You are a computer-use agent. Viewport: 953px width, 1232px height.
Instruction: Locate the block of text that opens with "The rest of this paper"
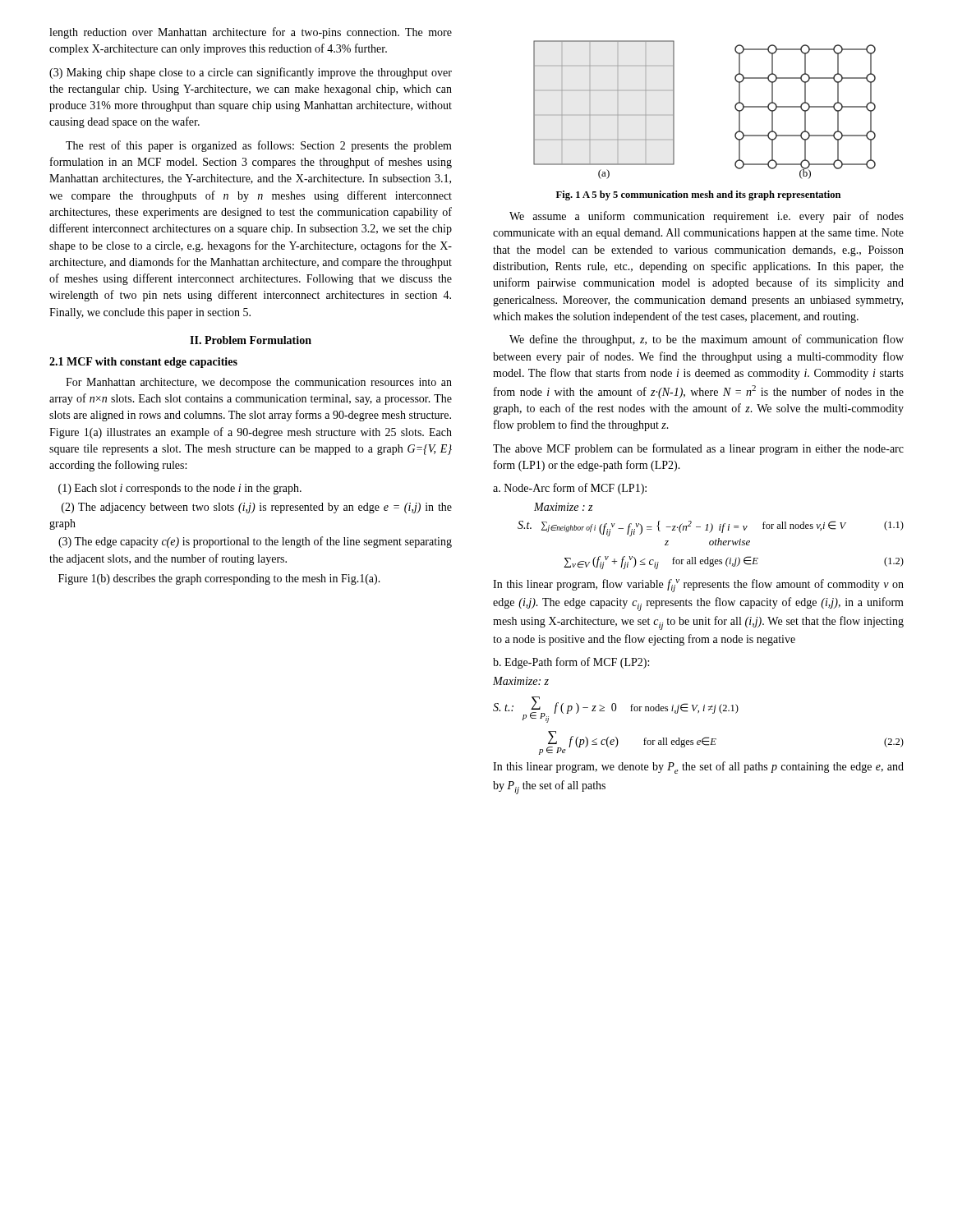[251, 230]
